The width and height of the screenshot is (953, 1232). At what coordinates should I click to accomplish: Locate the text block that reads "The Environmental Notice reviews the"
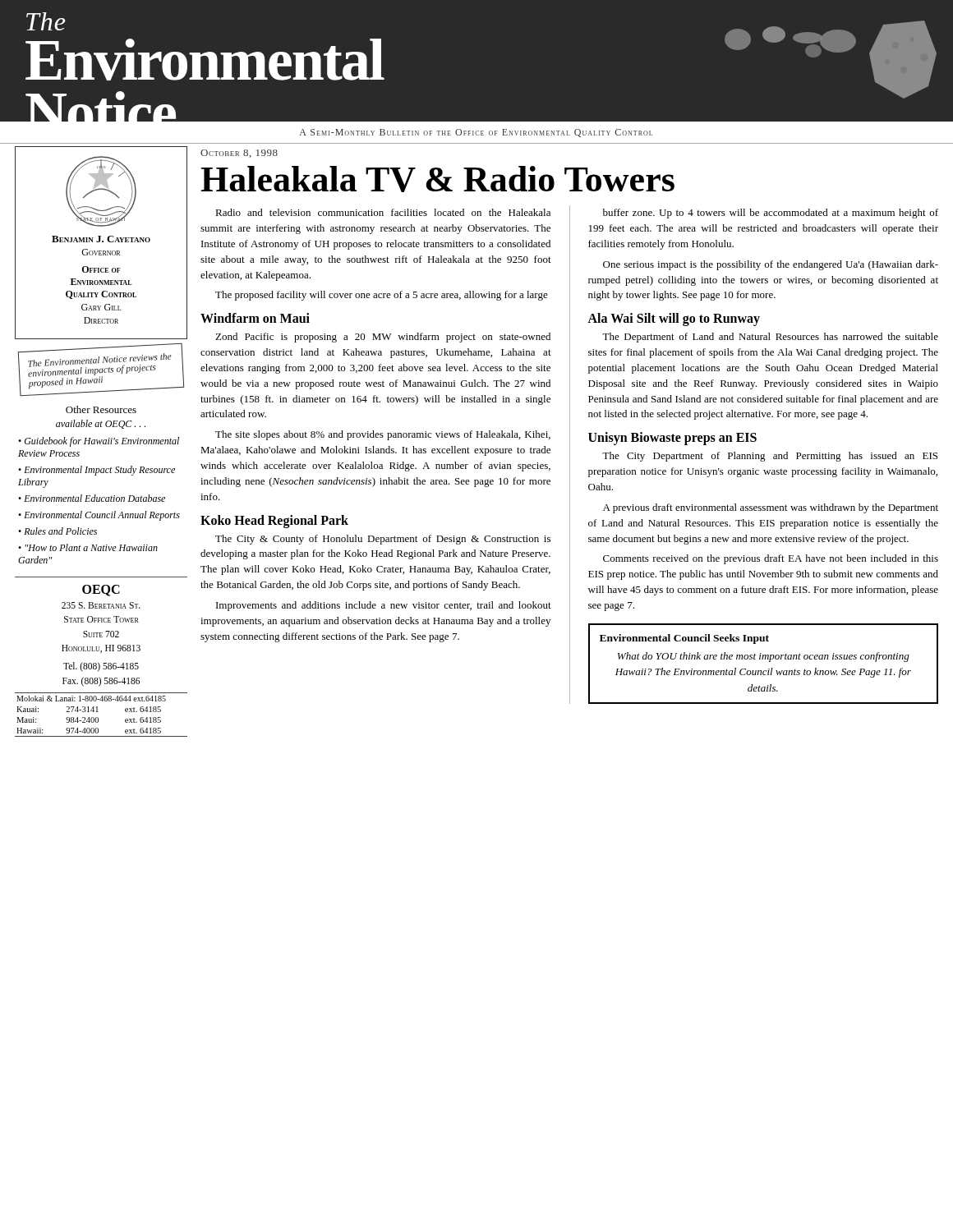click(99, 370)
